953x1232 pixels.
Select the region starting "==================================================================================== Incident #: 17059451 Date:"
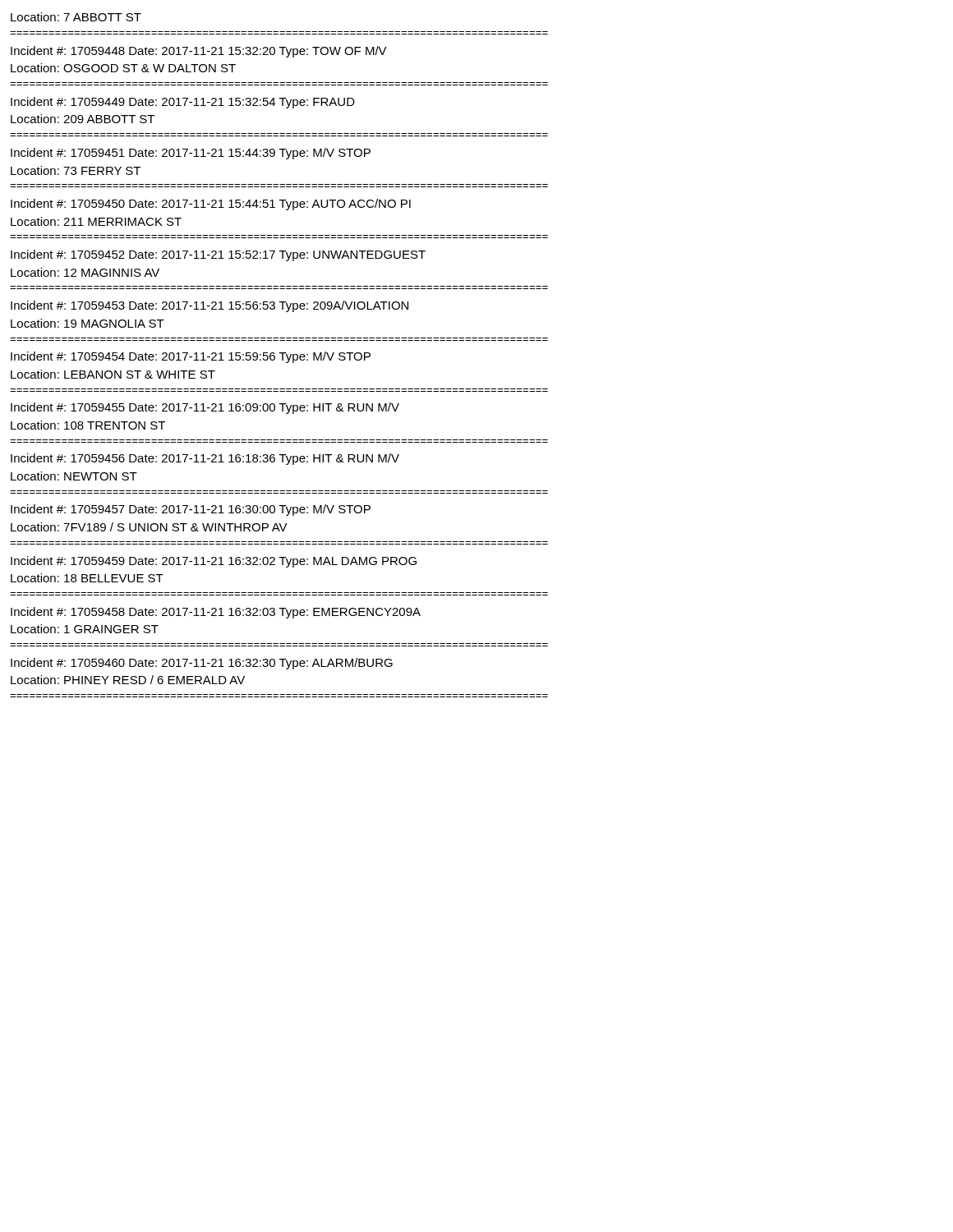191,154
